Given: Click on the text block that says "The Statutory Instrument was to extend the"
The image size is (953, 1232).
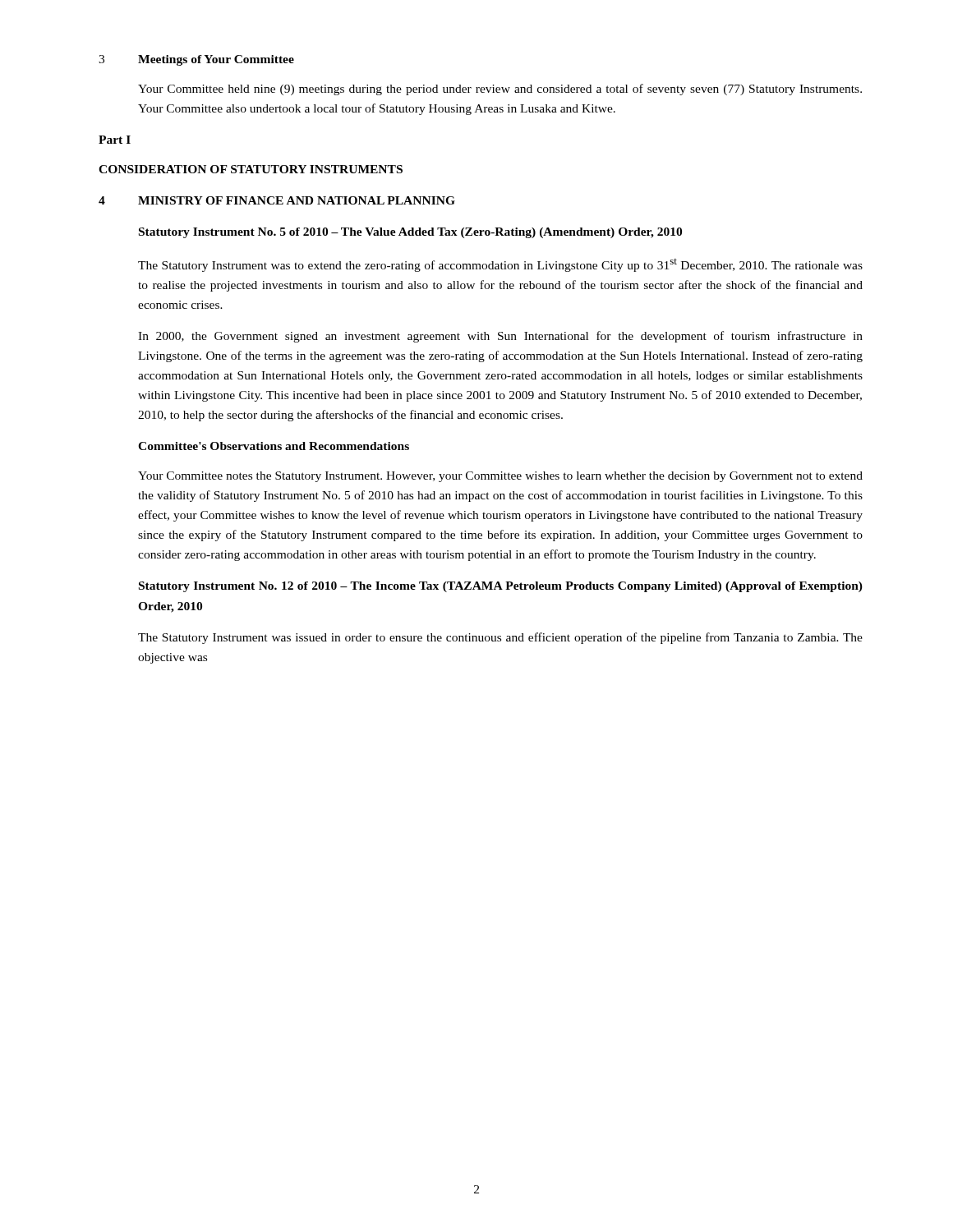Looking at the screenshot, I should point(500,284).
